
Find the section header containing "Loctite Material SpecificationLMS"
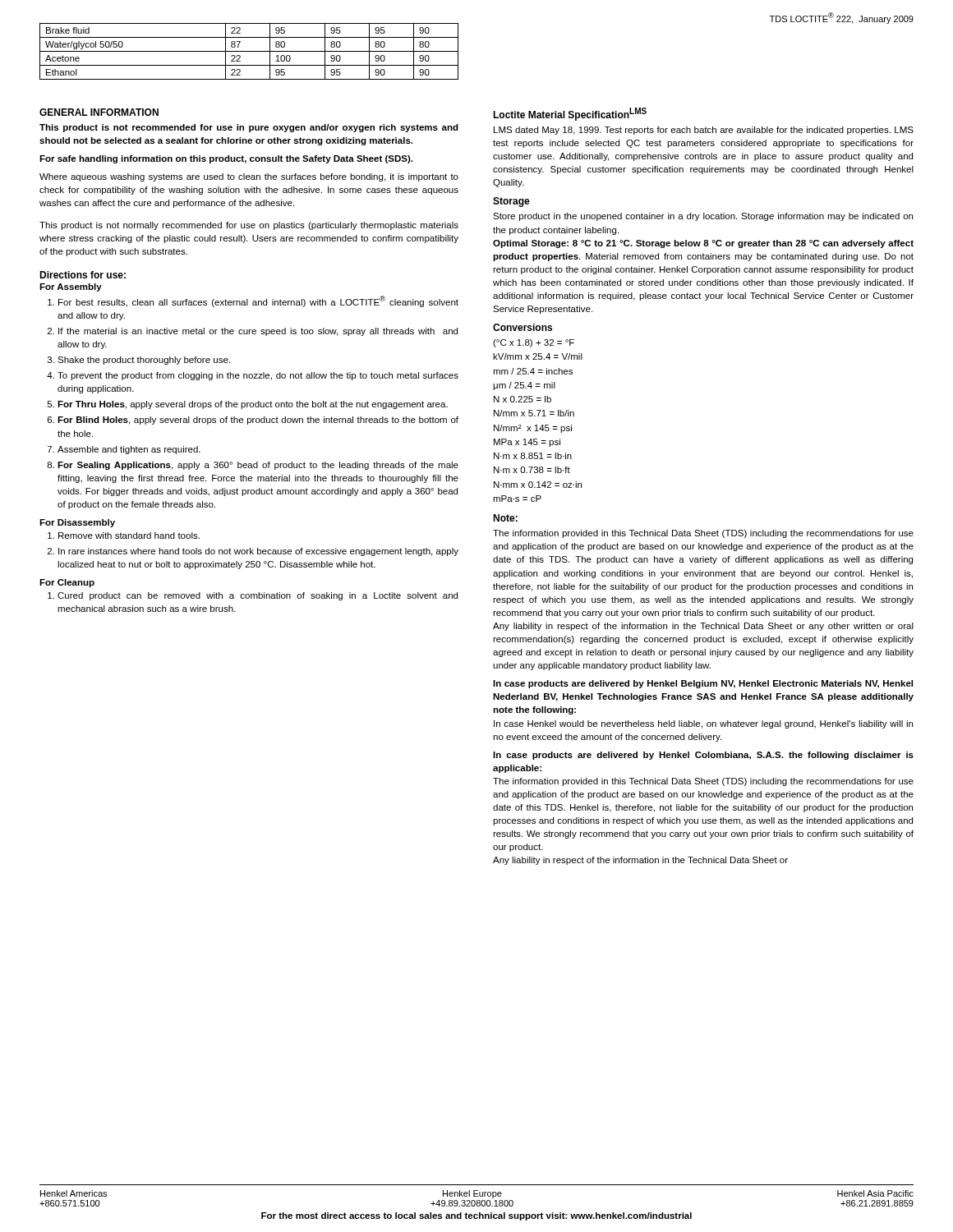coord(570,114)
